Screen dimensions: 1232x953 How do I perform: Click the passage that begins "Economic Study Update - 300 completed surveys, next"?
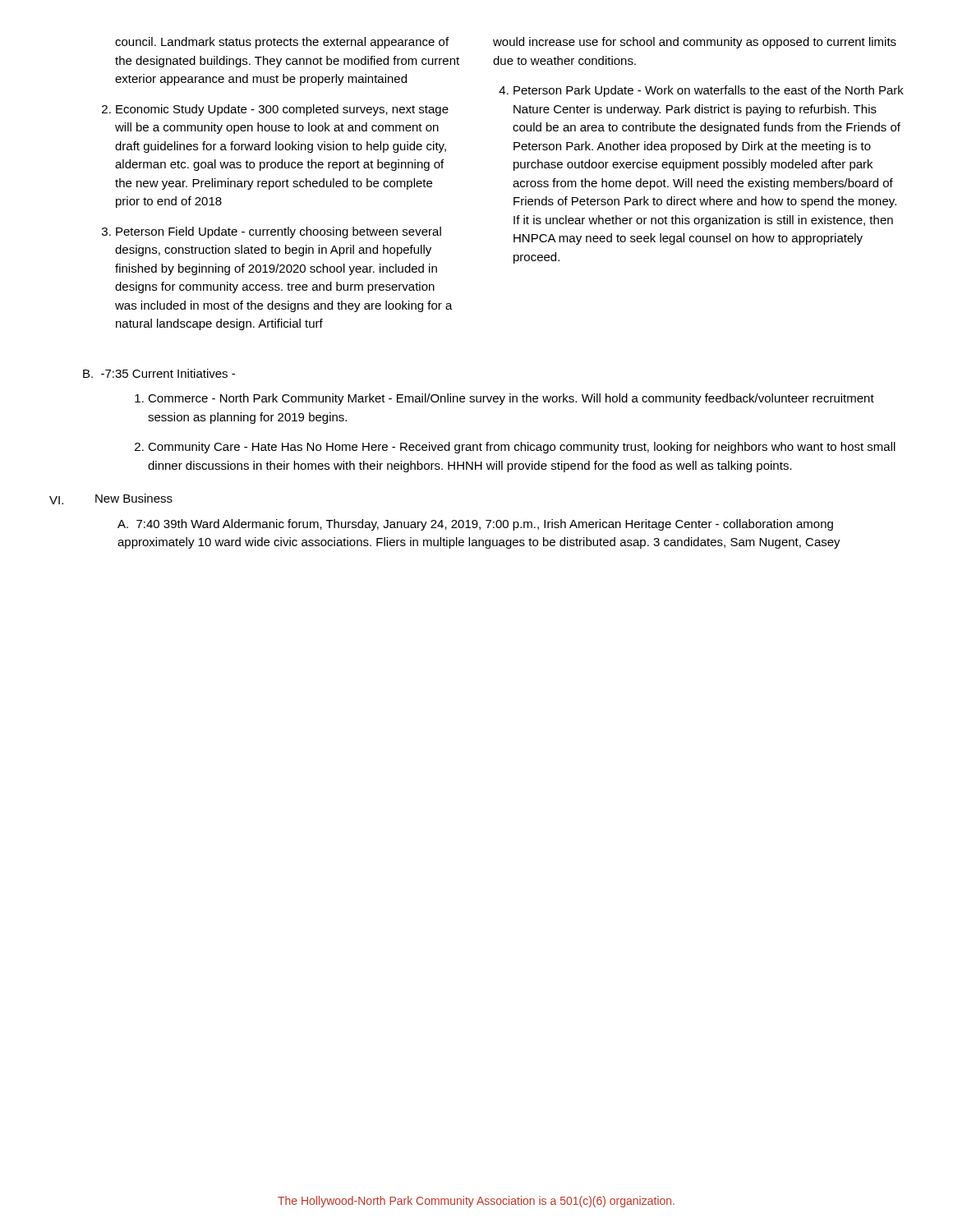[271, 155]
